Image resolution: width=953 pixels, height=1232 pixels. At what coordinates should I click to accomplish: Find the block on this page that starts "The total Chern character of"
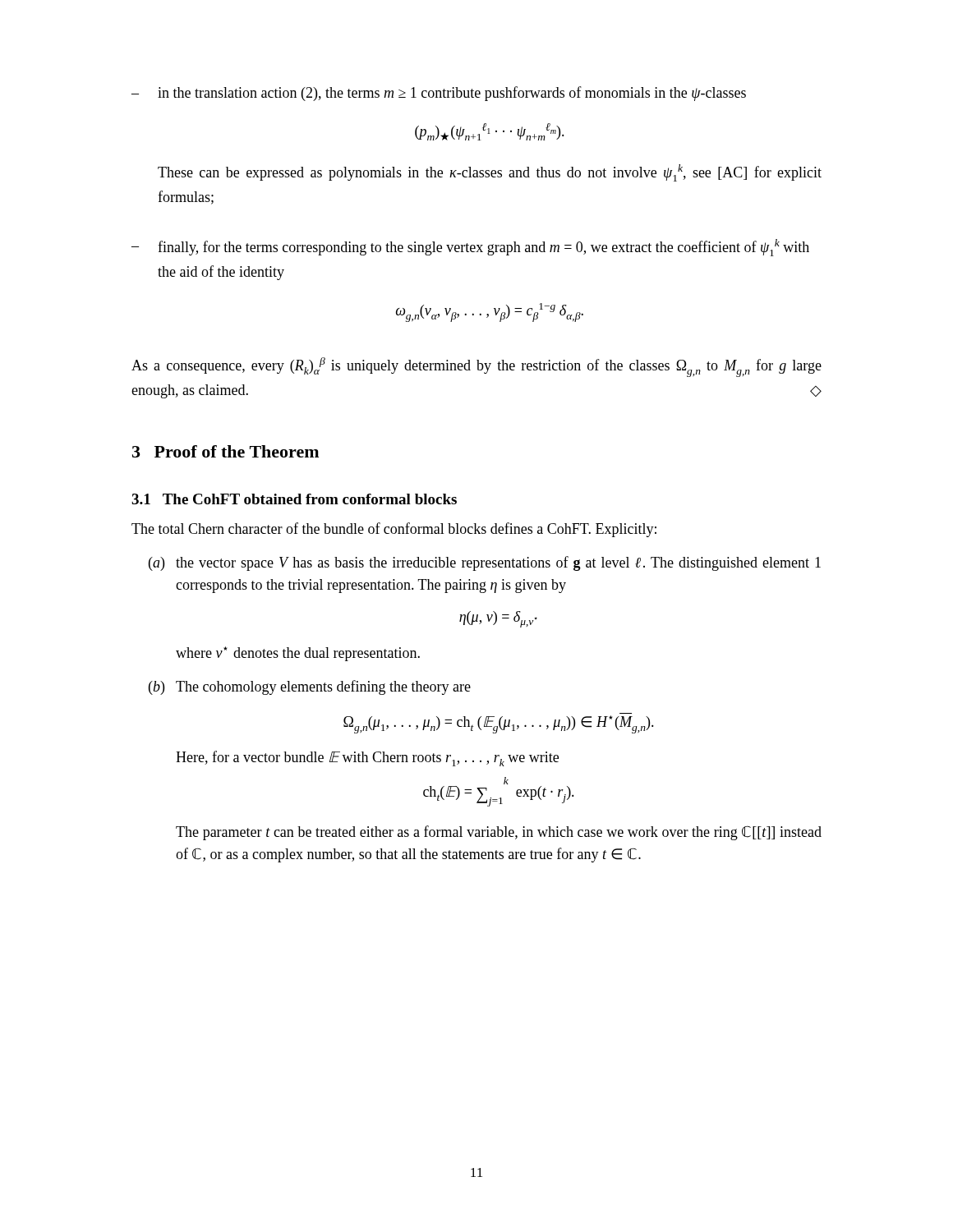click(x=395, y=529)
